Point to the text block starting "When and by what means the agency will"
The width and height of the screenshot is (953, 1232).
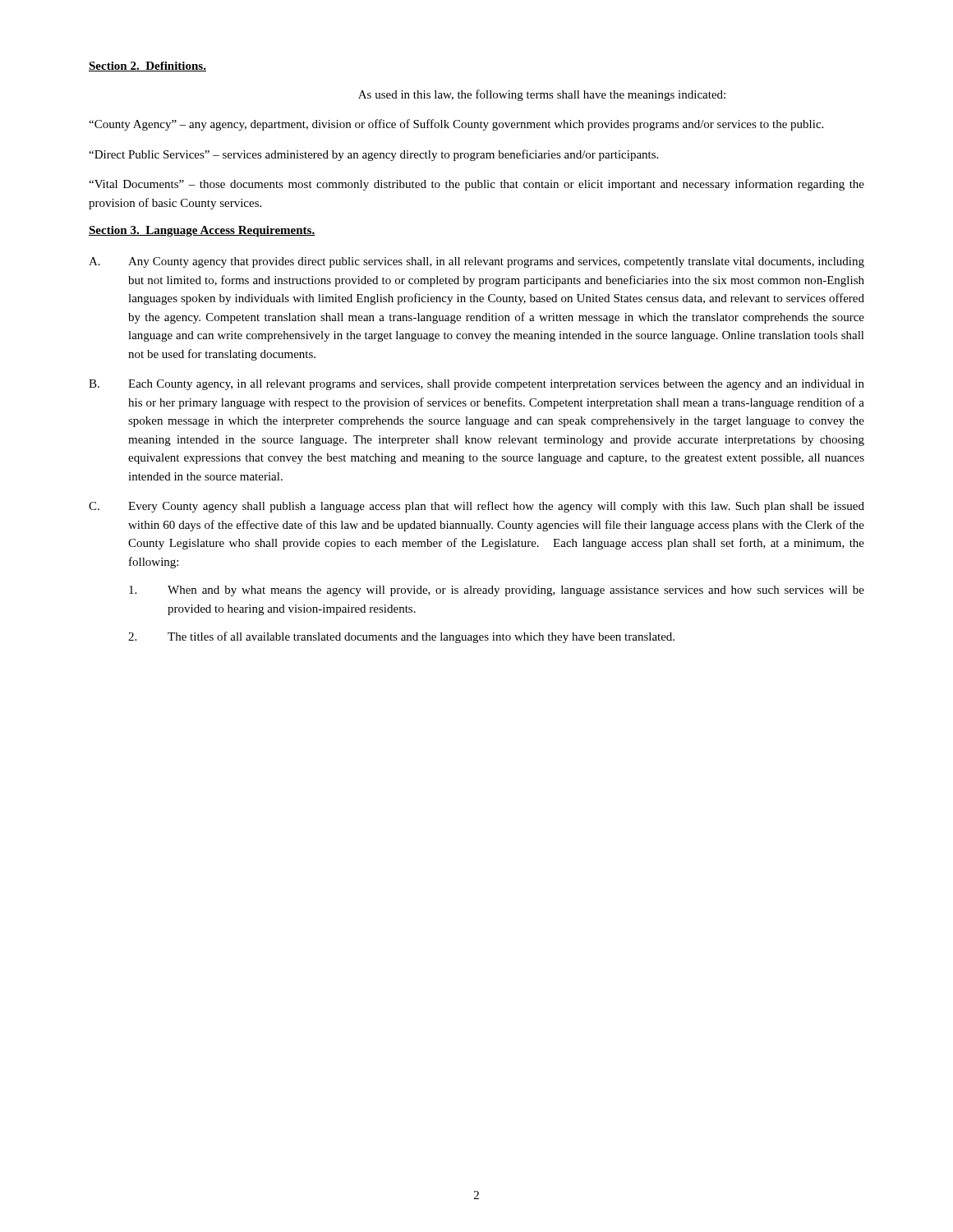[496, 599]
